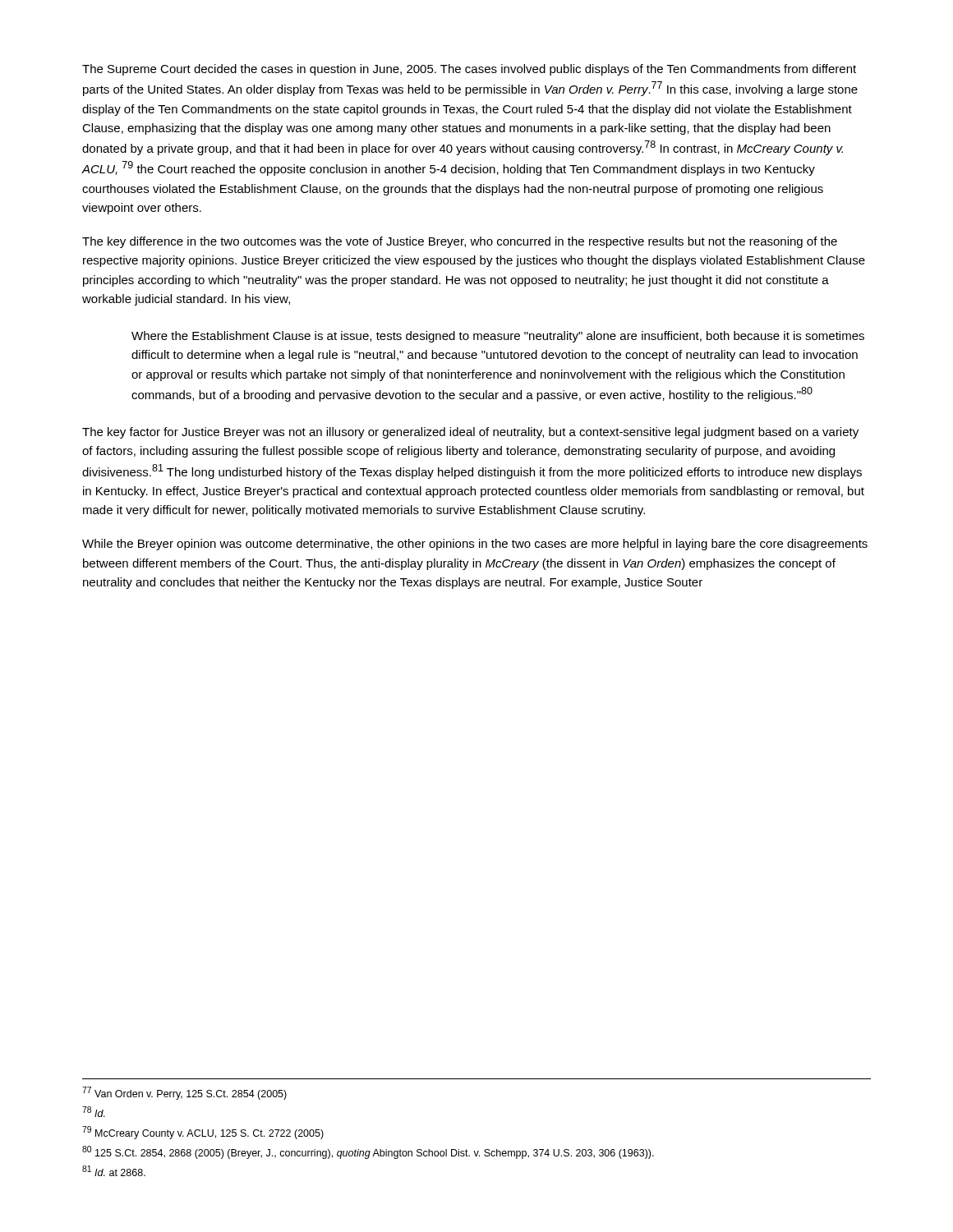
Task: Where is the passage that starts "80 125 S.Ct. 2854, 2868"?
Action: pyautogui.click(x=476, y=1152)
